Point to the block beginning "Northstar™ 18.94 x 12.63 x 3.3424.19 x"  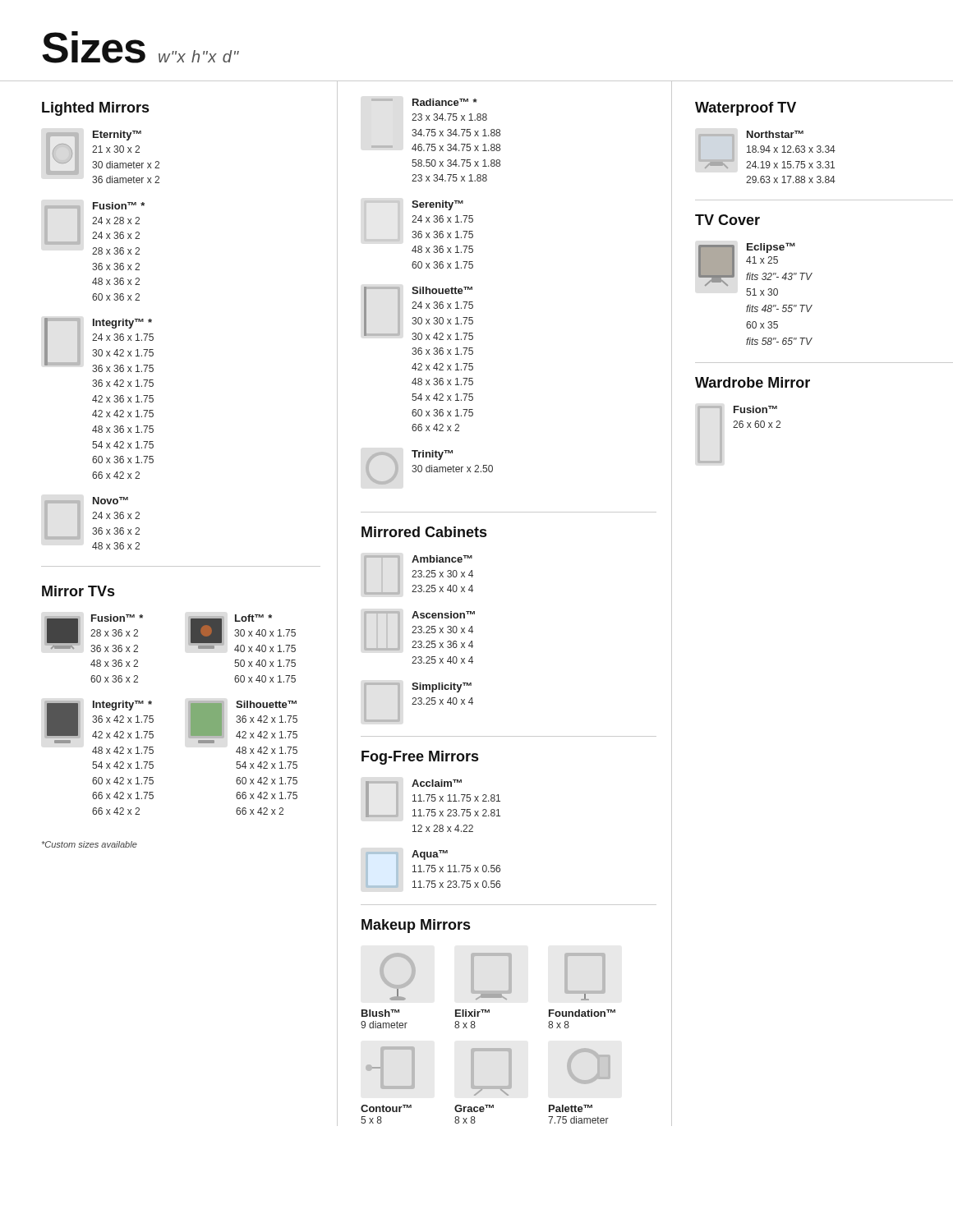(x=824, y=158)
